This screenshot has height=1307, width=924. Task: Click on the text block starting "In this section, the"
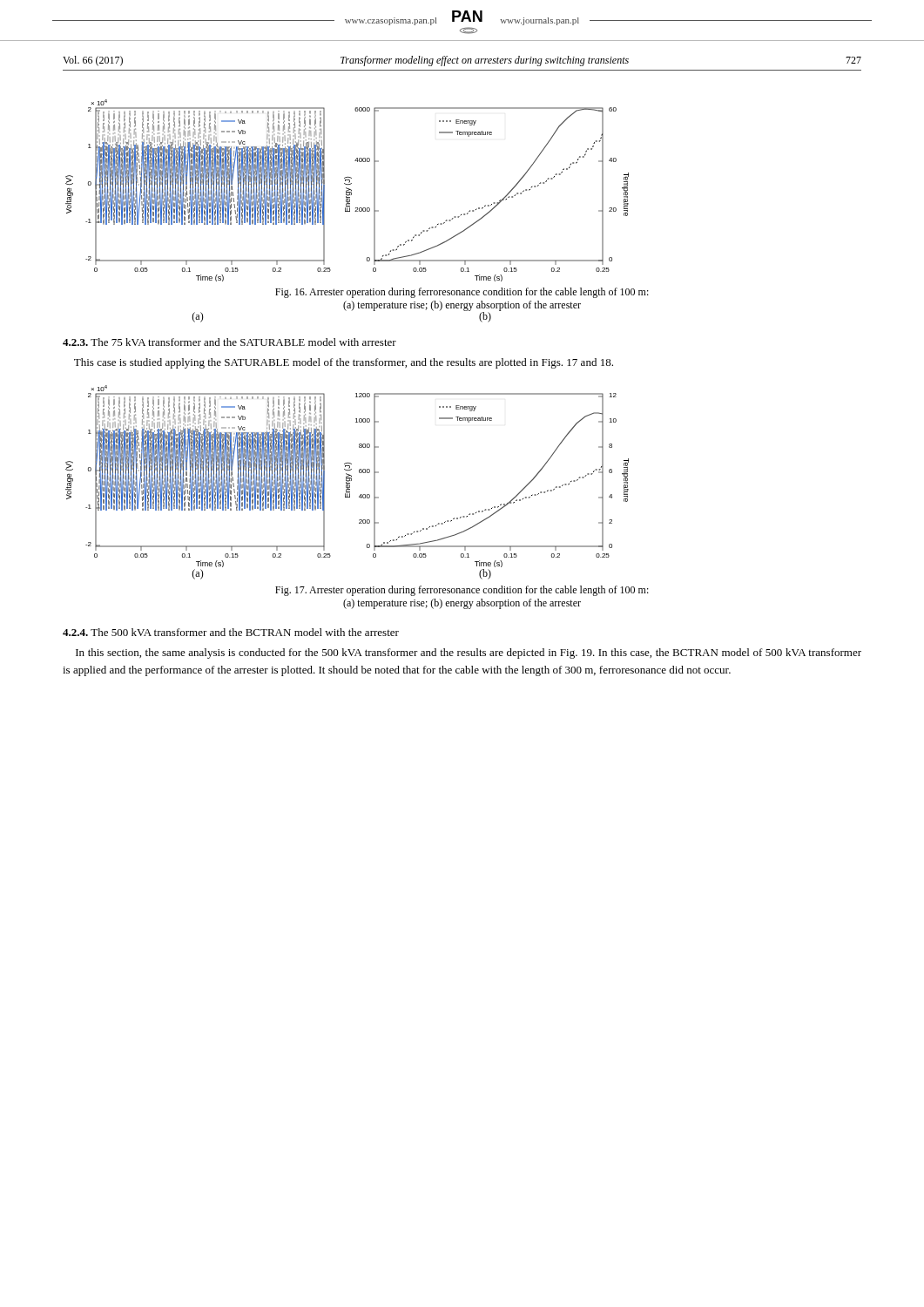[x=462, y=661]
